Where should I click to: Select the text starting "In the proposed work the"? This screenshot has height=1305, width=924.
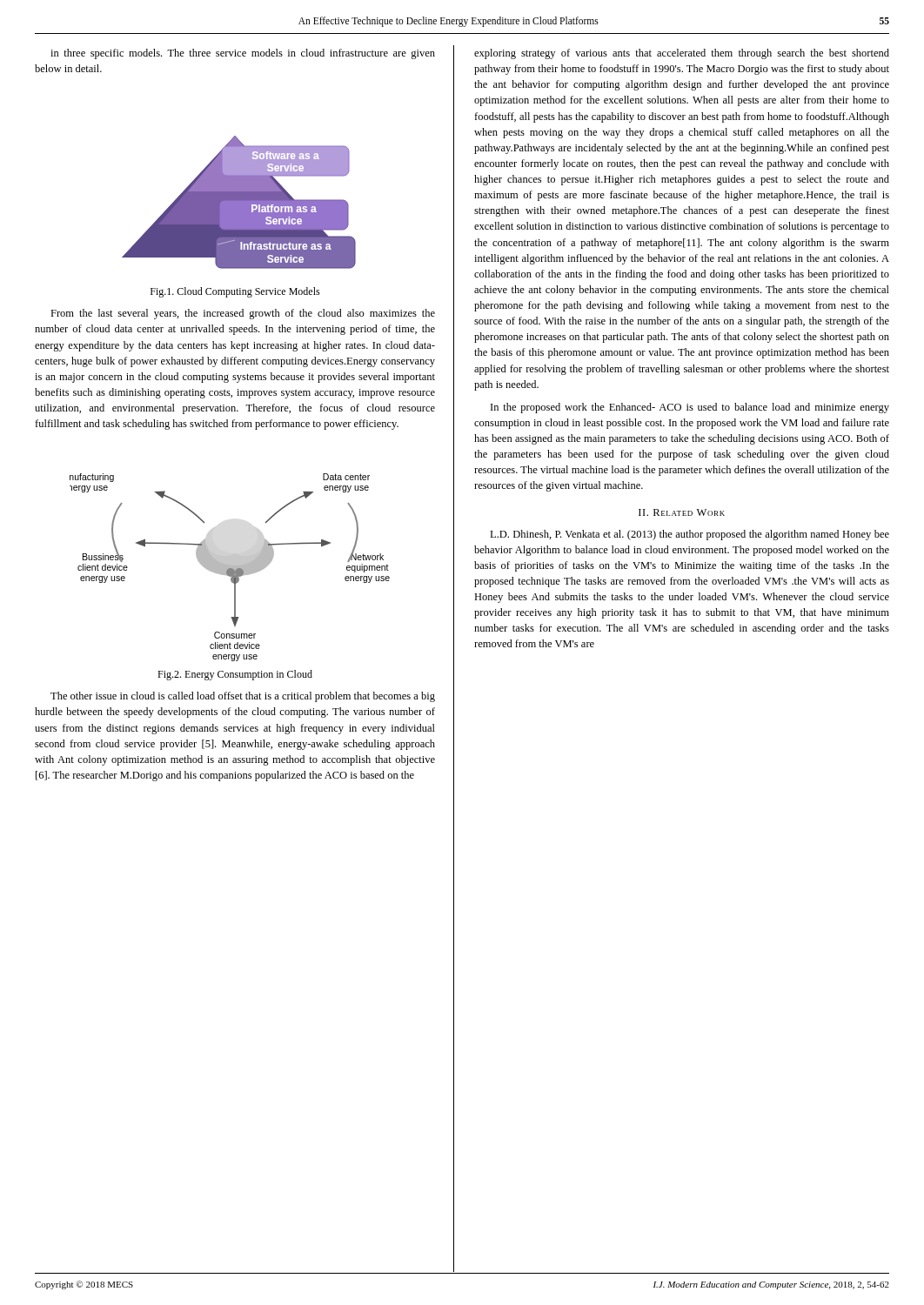tap(682, 446)
